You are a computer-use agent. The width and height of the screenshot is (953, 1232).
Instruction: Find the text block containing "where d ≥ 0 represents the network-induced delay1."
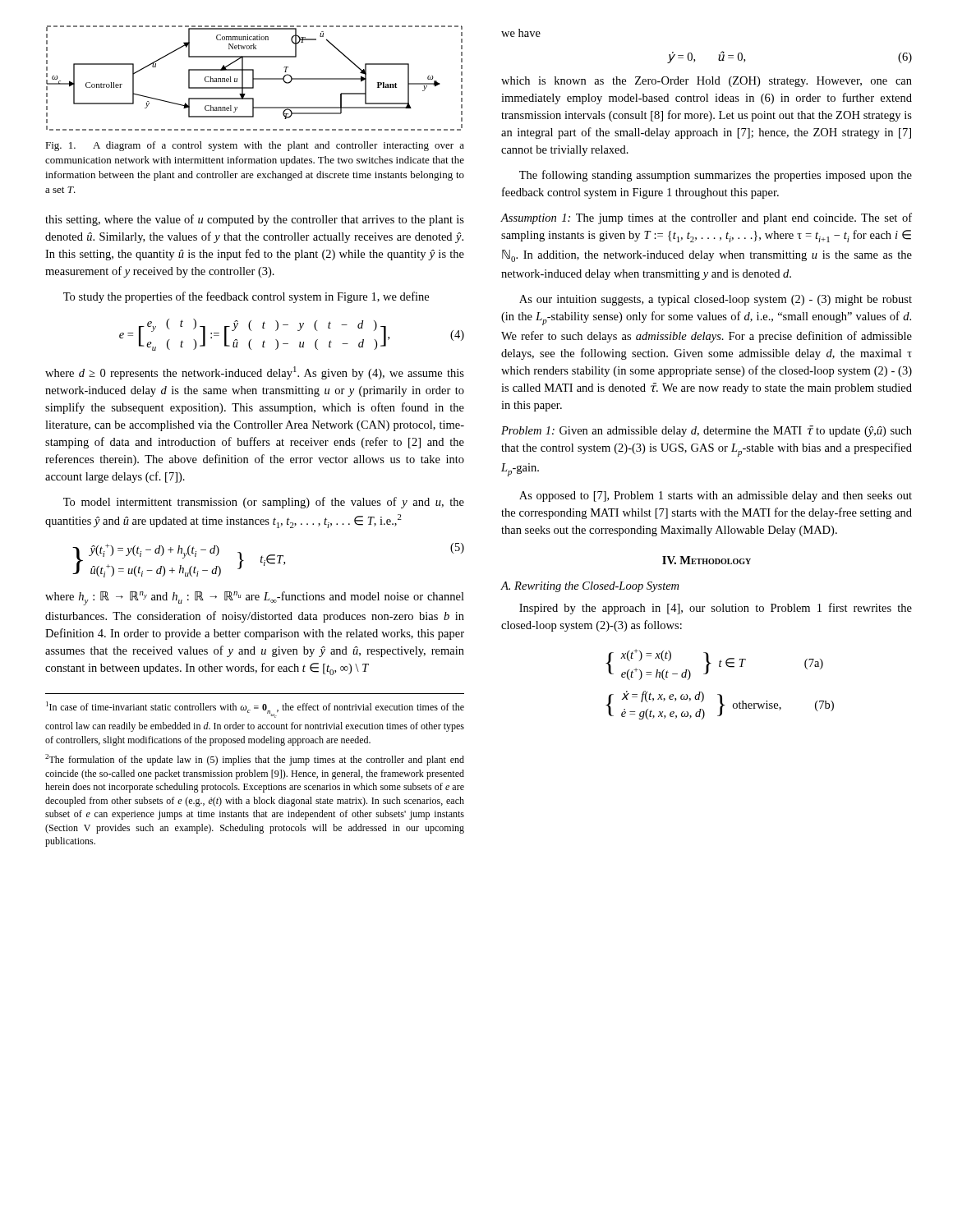pos(255,424)
